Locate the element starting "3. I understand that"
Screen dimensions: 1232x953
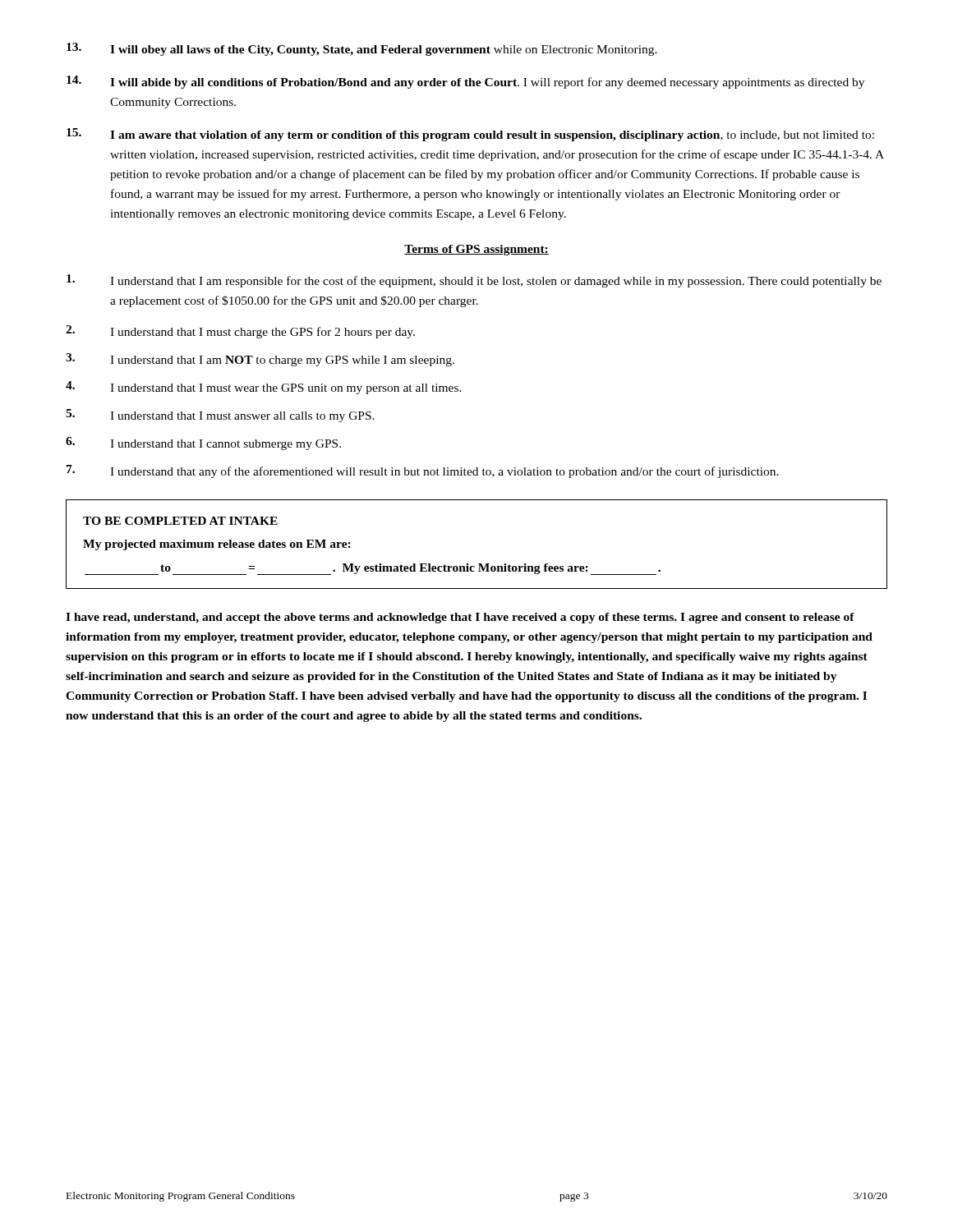[260, 360]
